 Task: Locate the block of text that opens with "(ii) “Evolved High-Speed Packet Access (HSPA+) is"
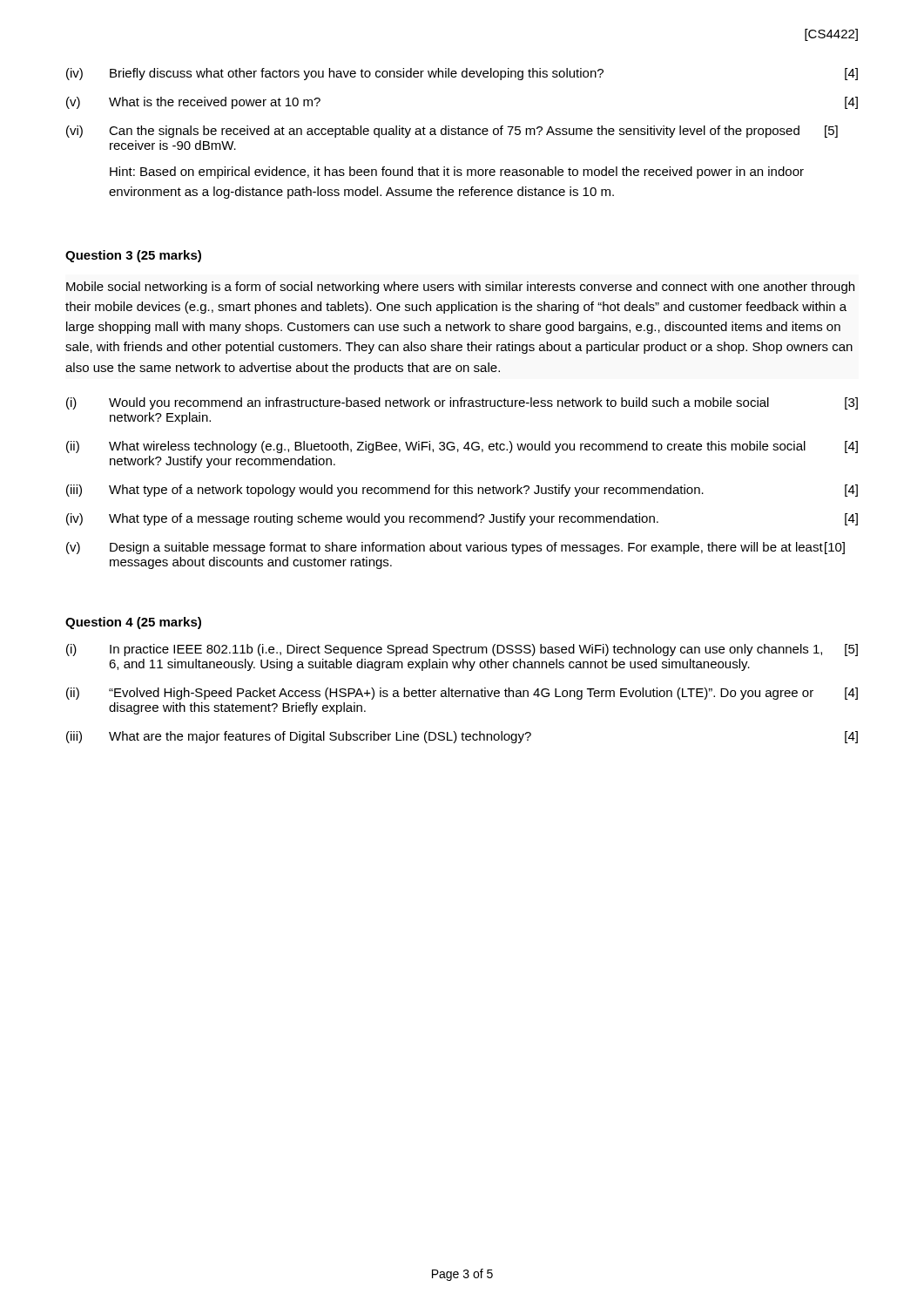click(x=462, y=699)
